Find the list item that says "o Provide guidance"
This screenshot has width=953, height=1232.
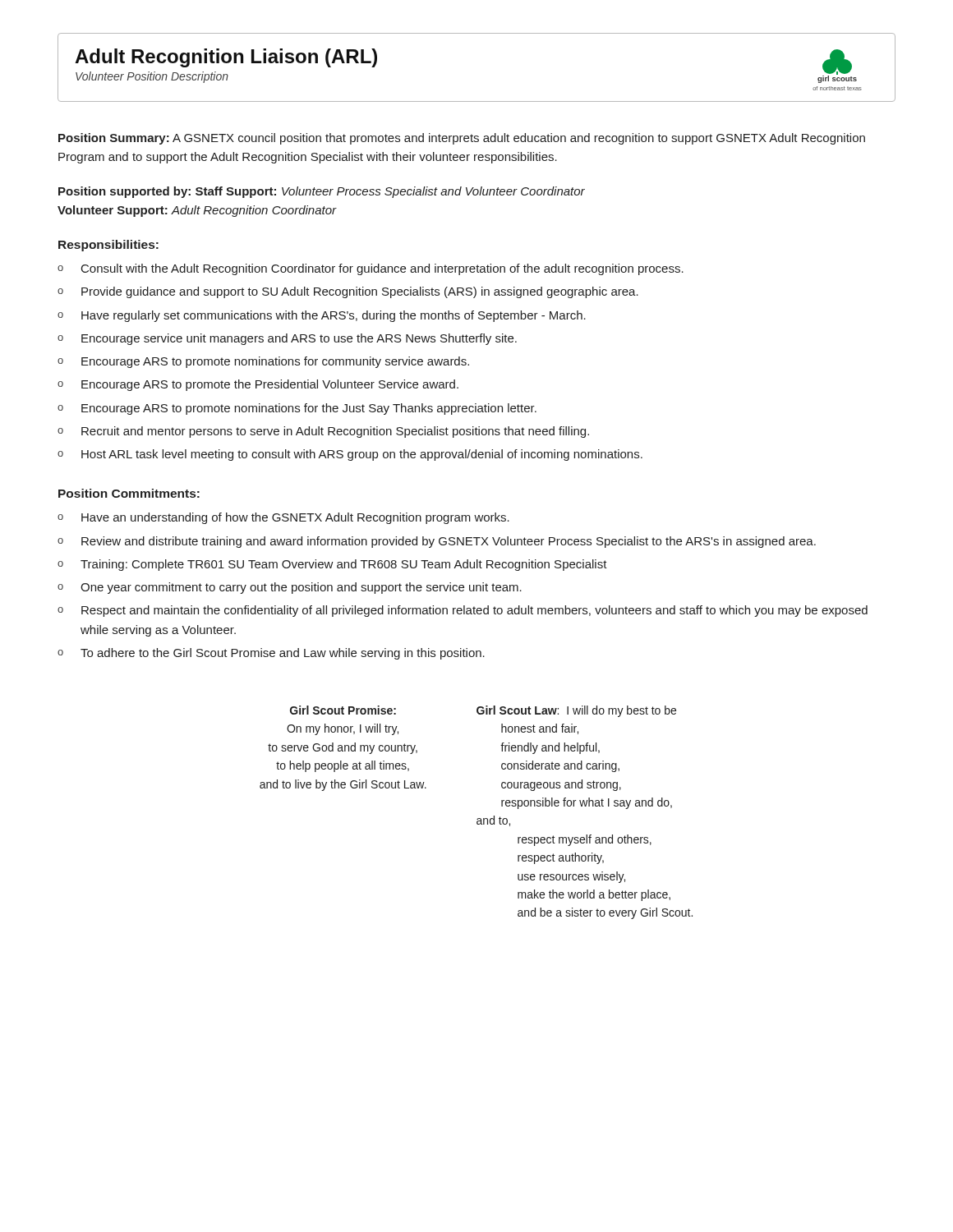coord(476,291)
